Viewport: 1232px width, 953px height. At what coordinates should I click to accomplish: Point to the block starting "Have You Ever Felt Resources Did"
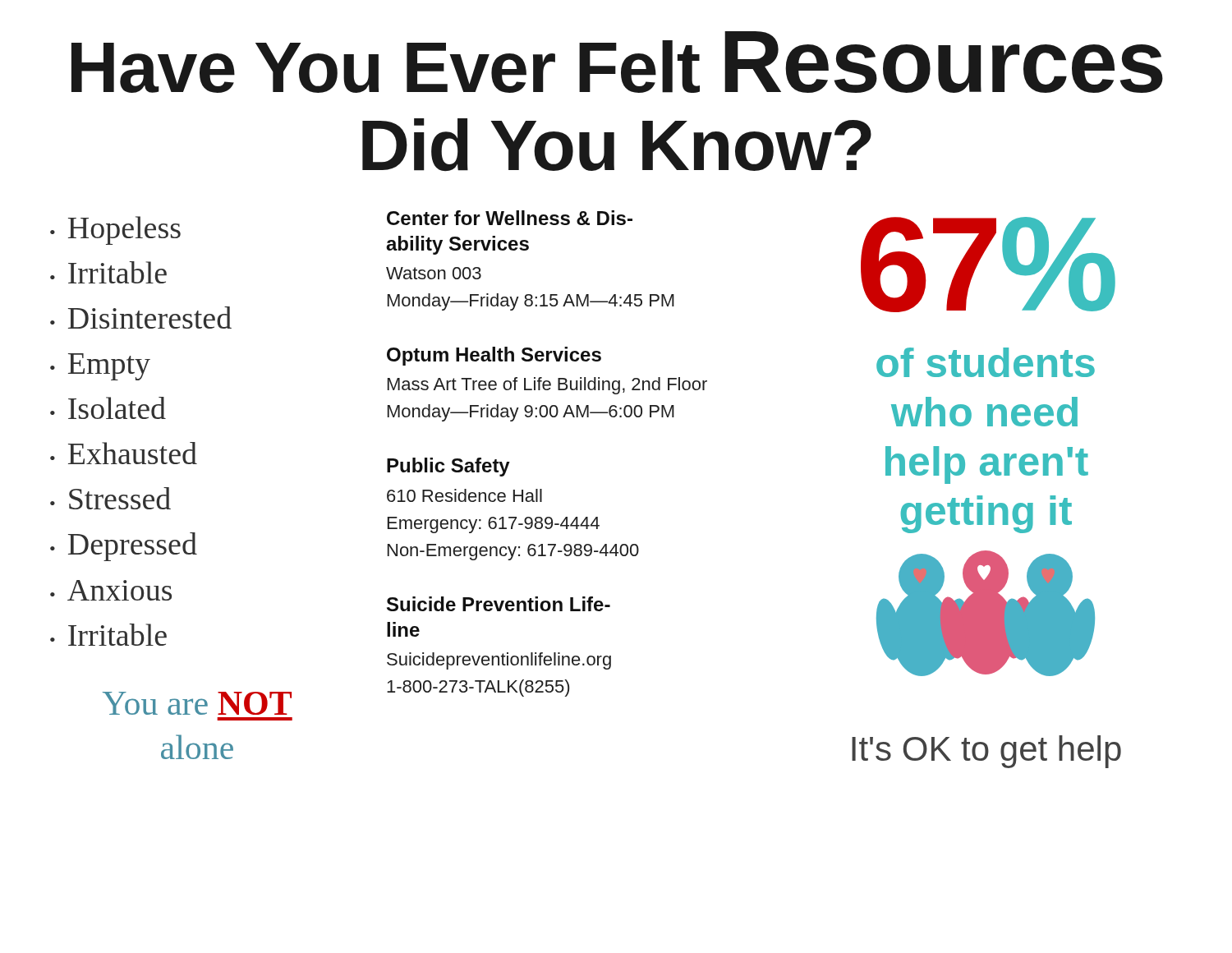tap(616, 99)
